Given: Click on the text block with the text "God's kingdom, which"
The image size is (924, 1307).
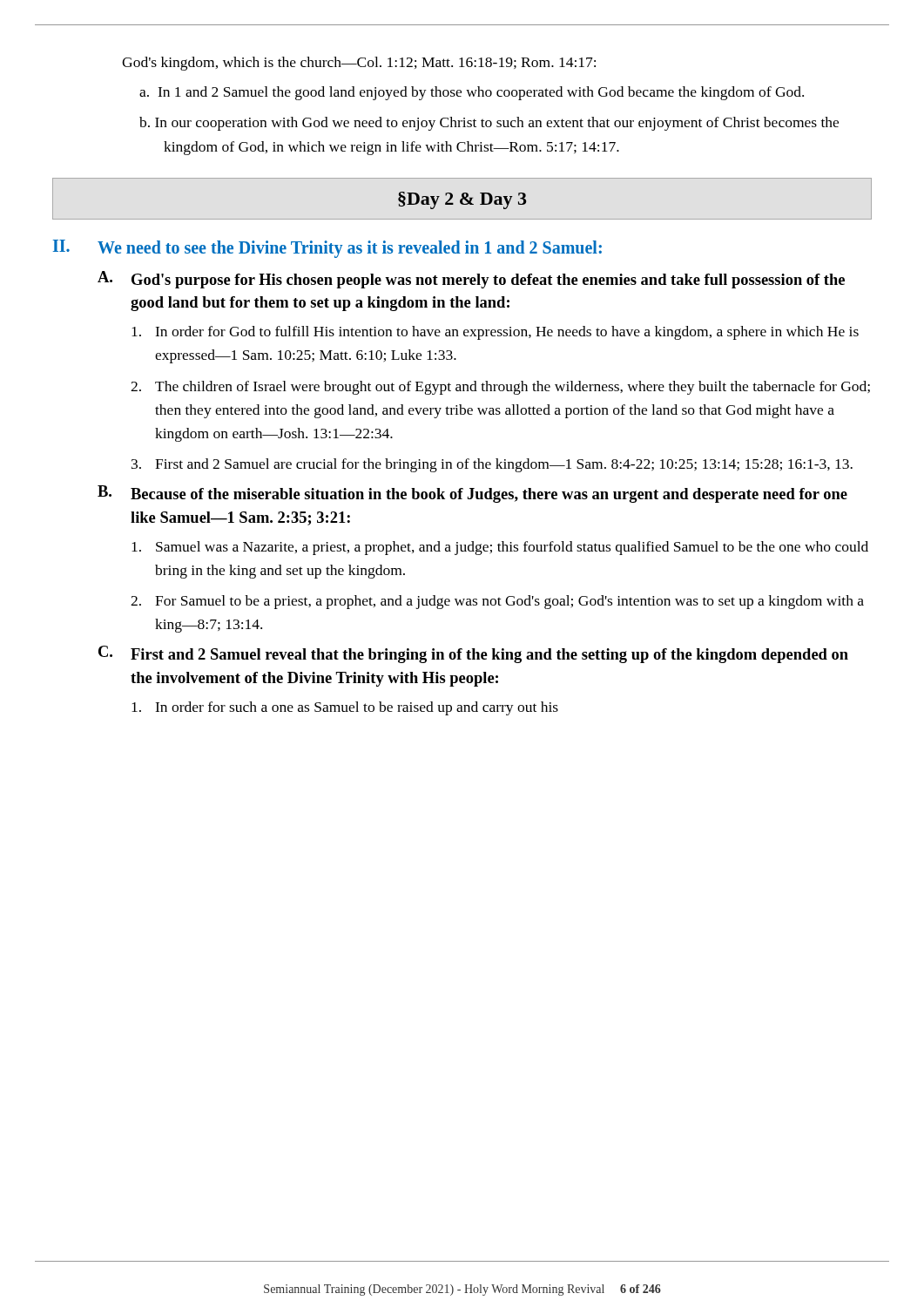Looking at the screenshot, I should 360,62.
